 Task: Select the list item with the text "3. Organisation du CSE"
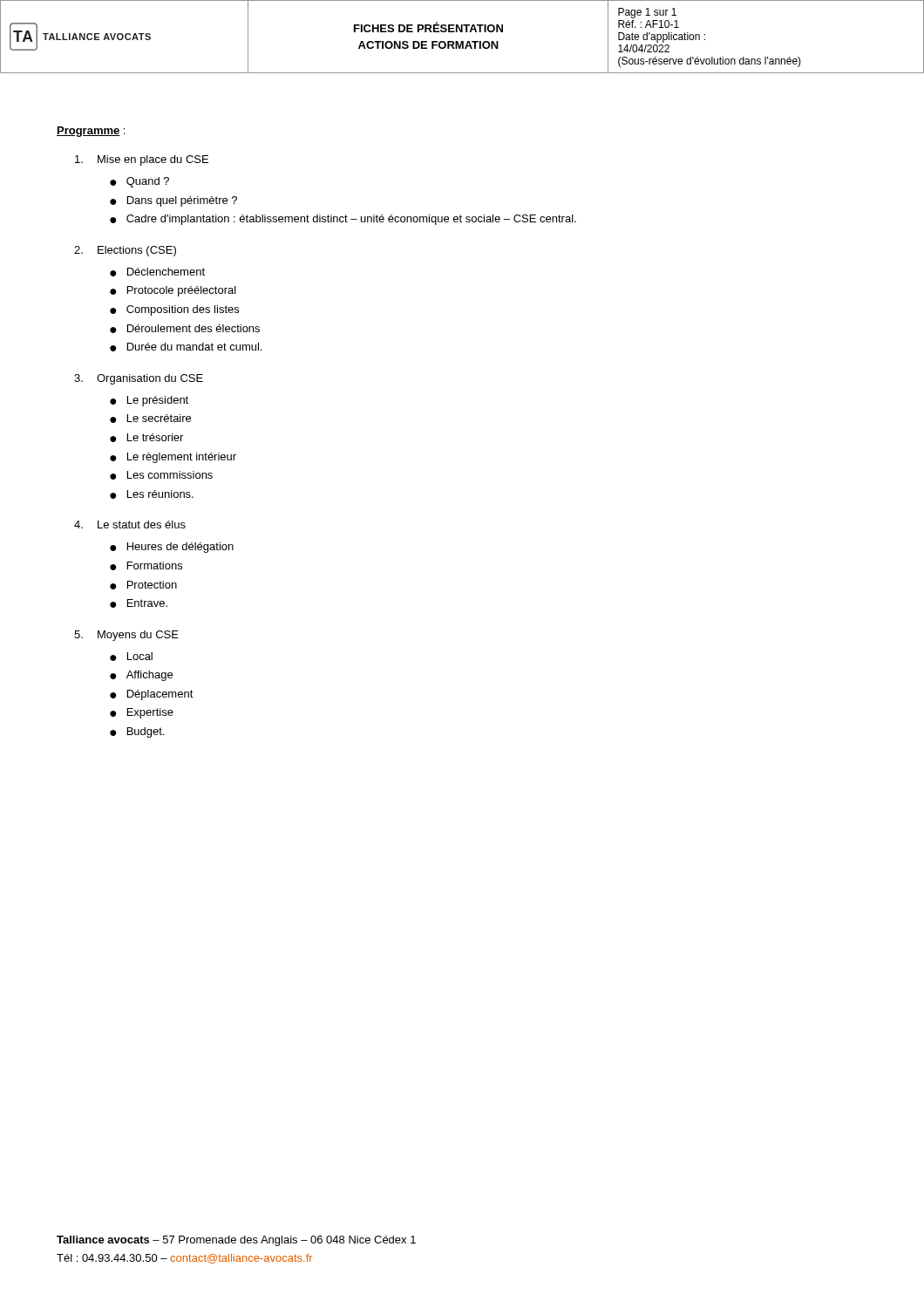(x=139, y=378)
